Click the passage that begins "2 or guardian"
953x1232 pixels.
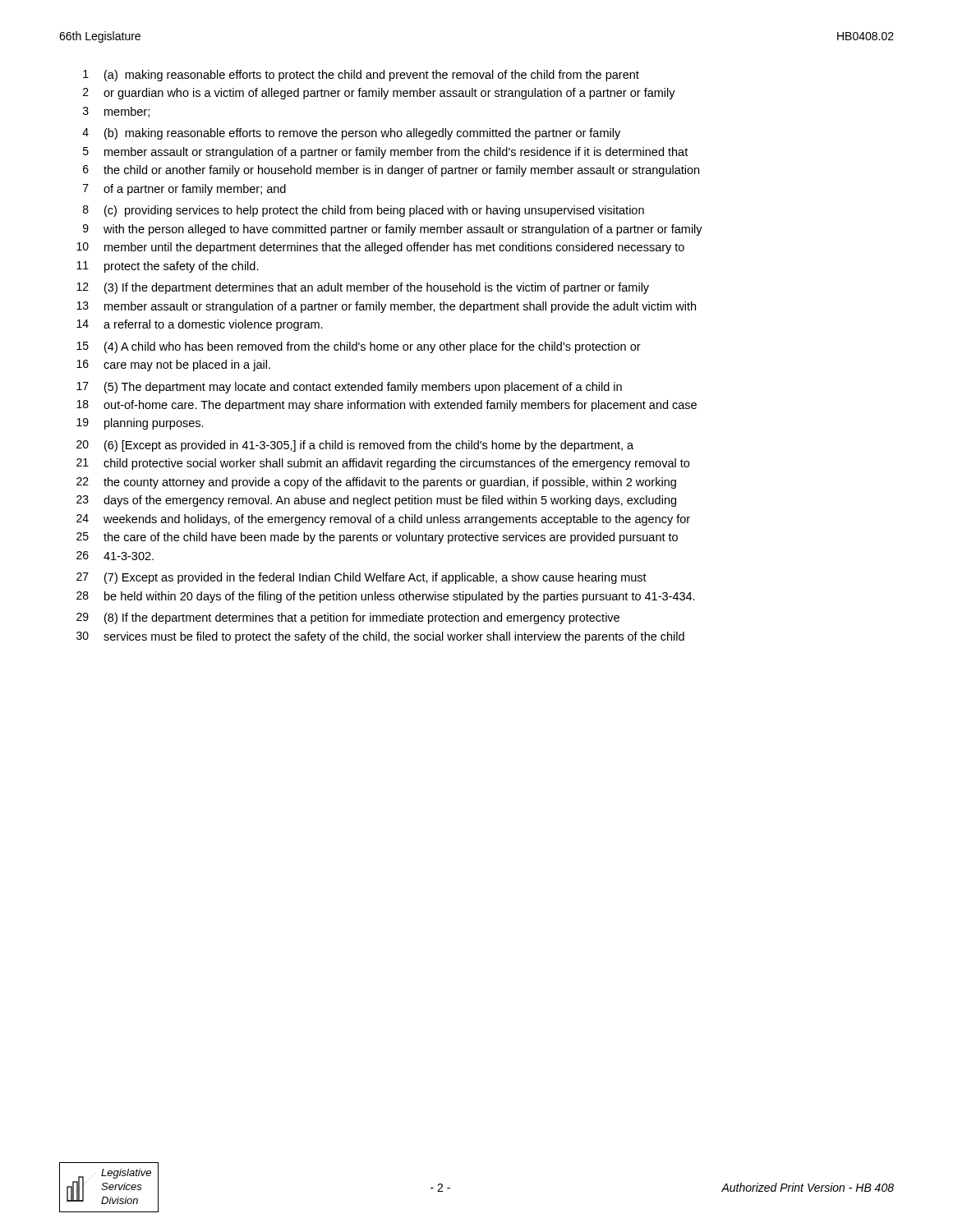click(476, 93)
